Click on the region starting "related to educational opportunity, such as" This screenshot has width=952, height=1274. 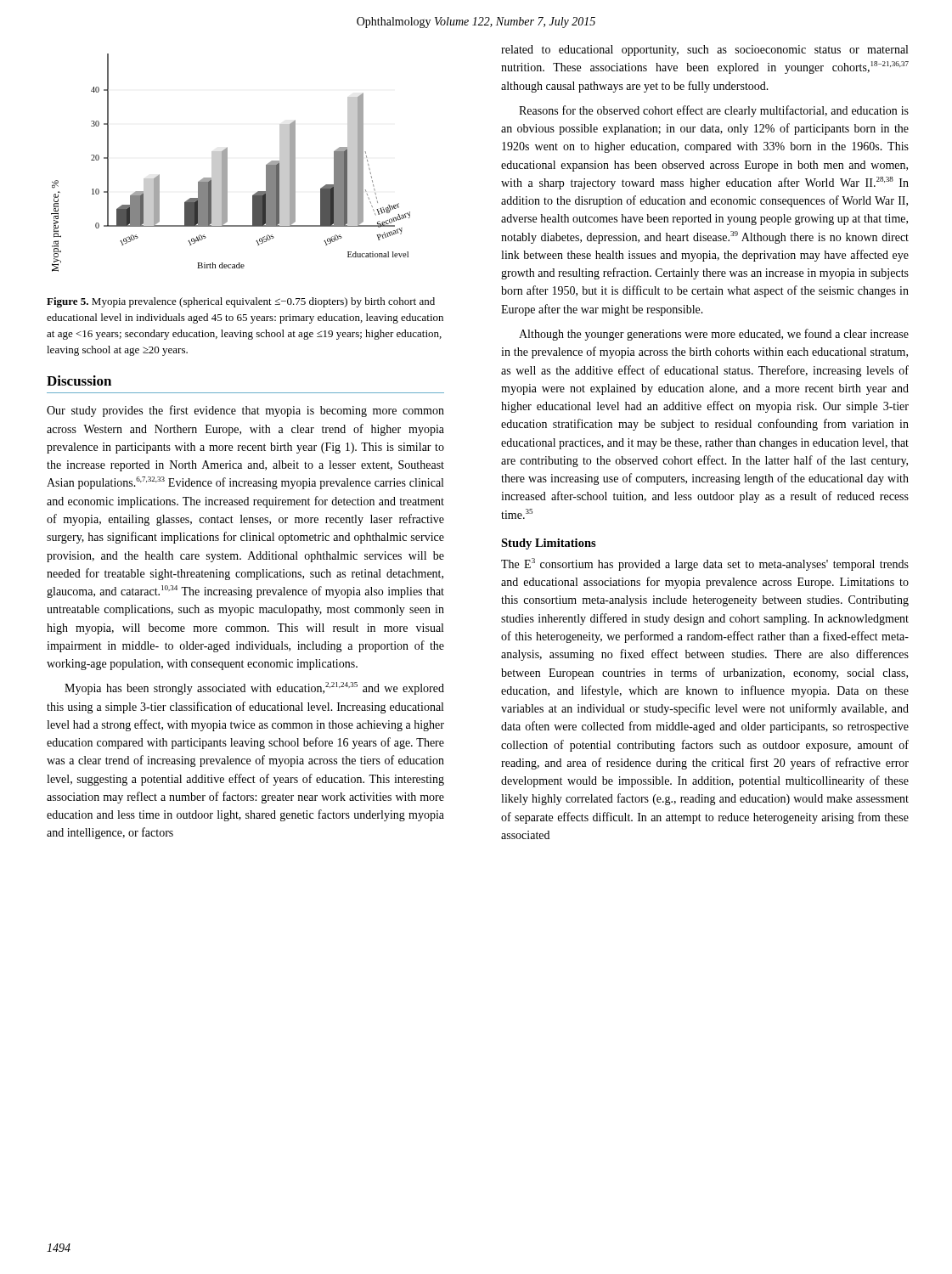[x=705, y=282]
